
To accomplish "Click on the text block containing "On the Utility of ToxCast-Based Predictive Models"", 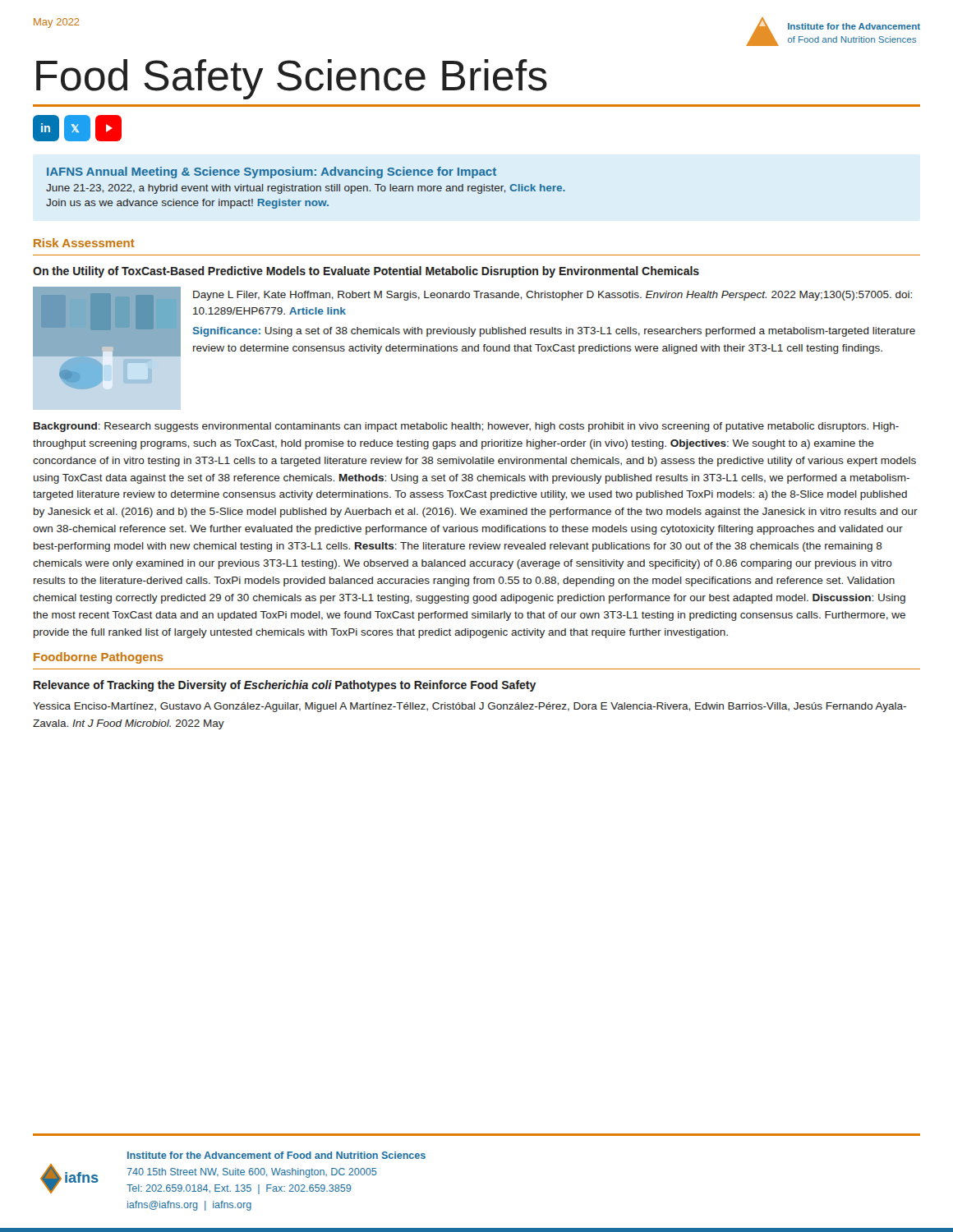I will 366,271.
